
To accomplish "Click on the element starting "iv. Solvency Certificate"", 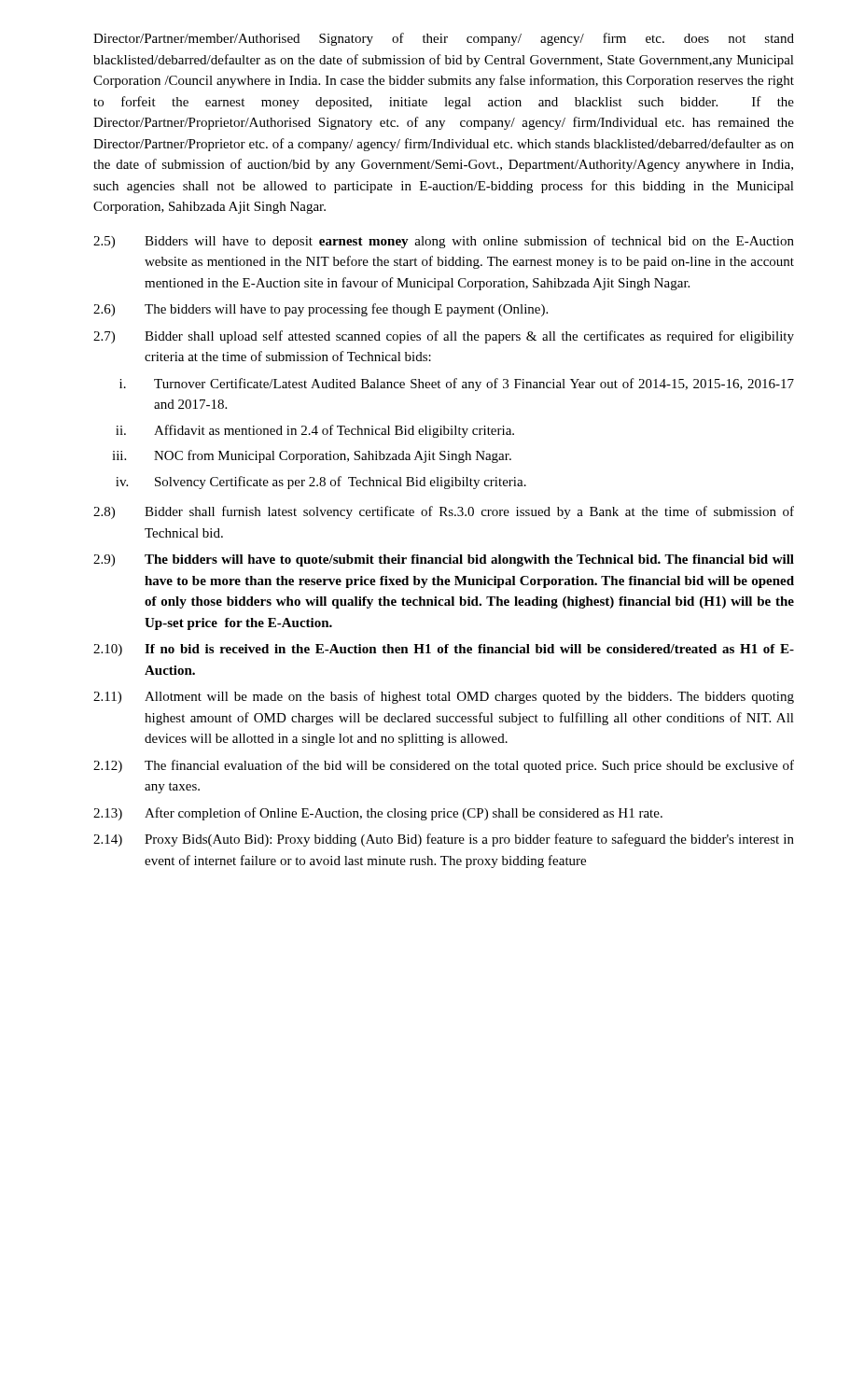I will [444, 481].
